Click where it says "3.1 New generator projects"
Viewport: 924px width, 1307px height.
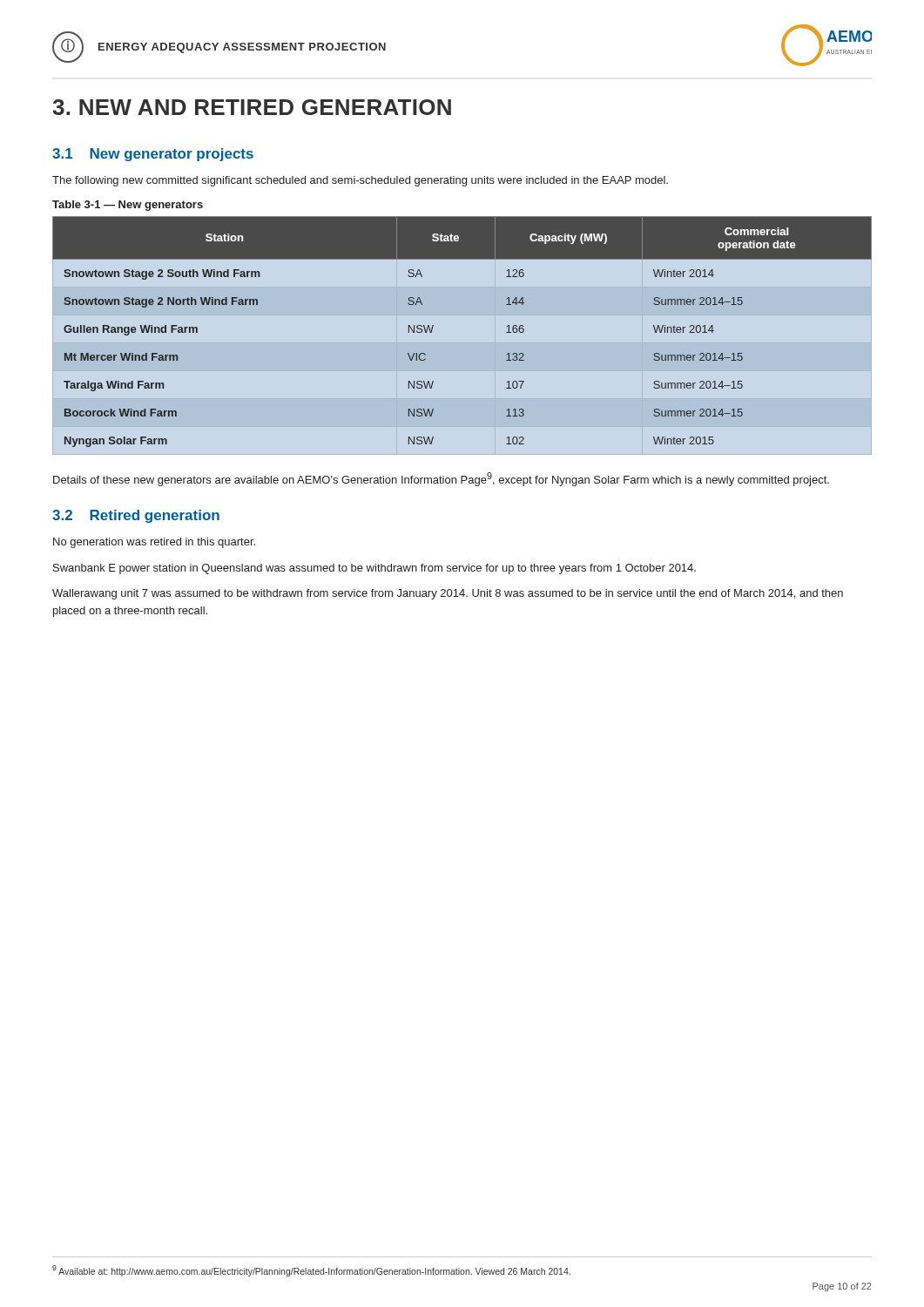153,154
